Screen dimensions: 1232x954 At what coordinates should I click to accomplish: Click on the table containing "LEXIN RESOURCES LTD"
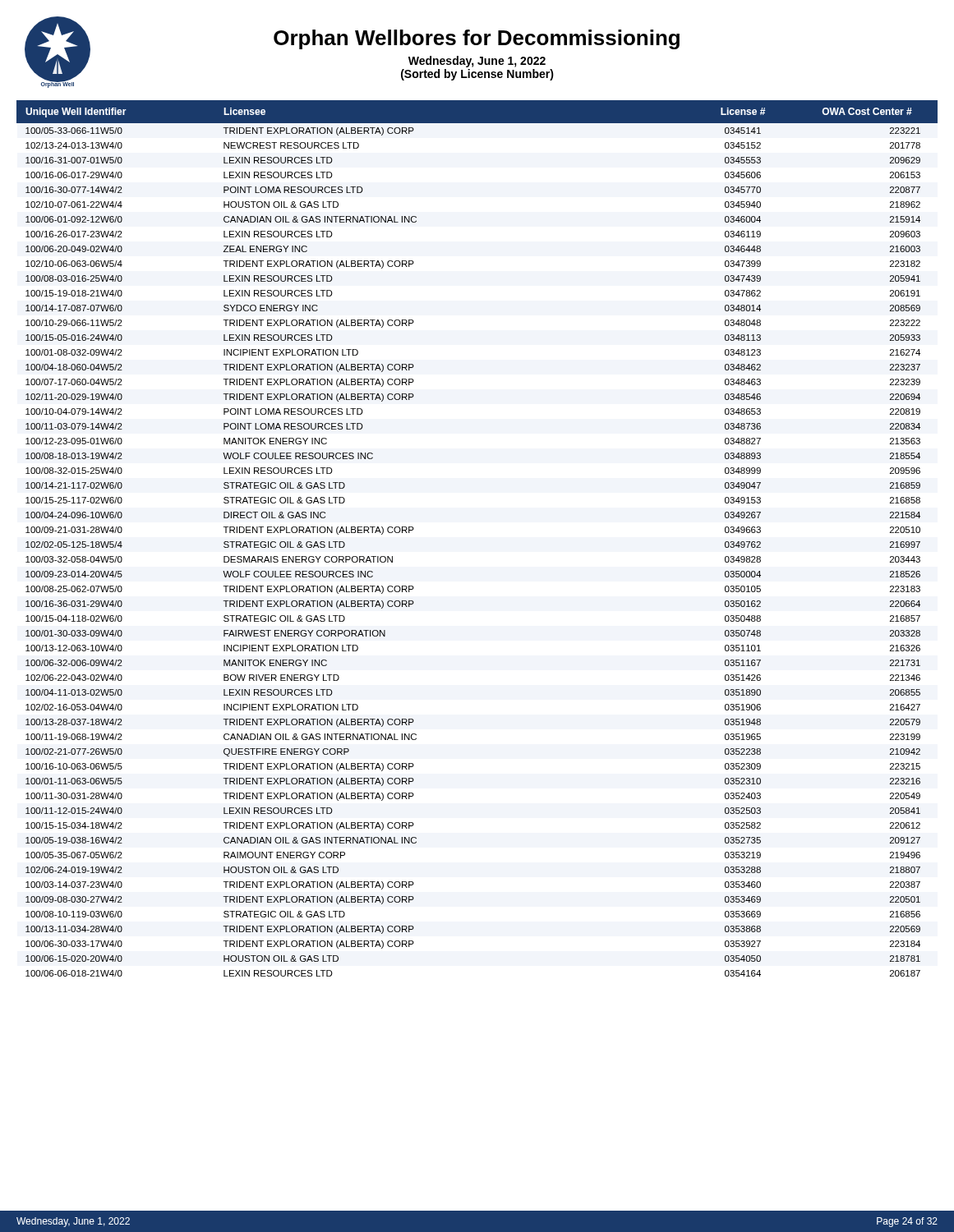point(477,540)
